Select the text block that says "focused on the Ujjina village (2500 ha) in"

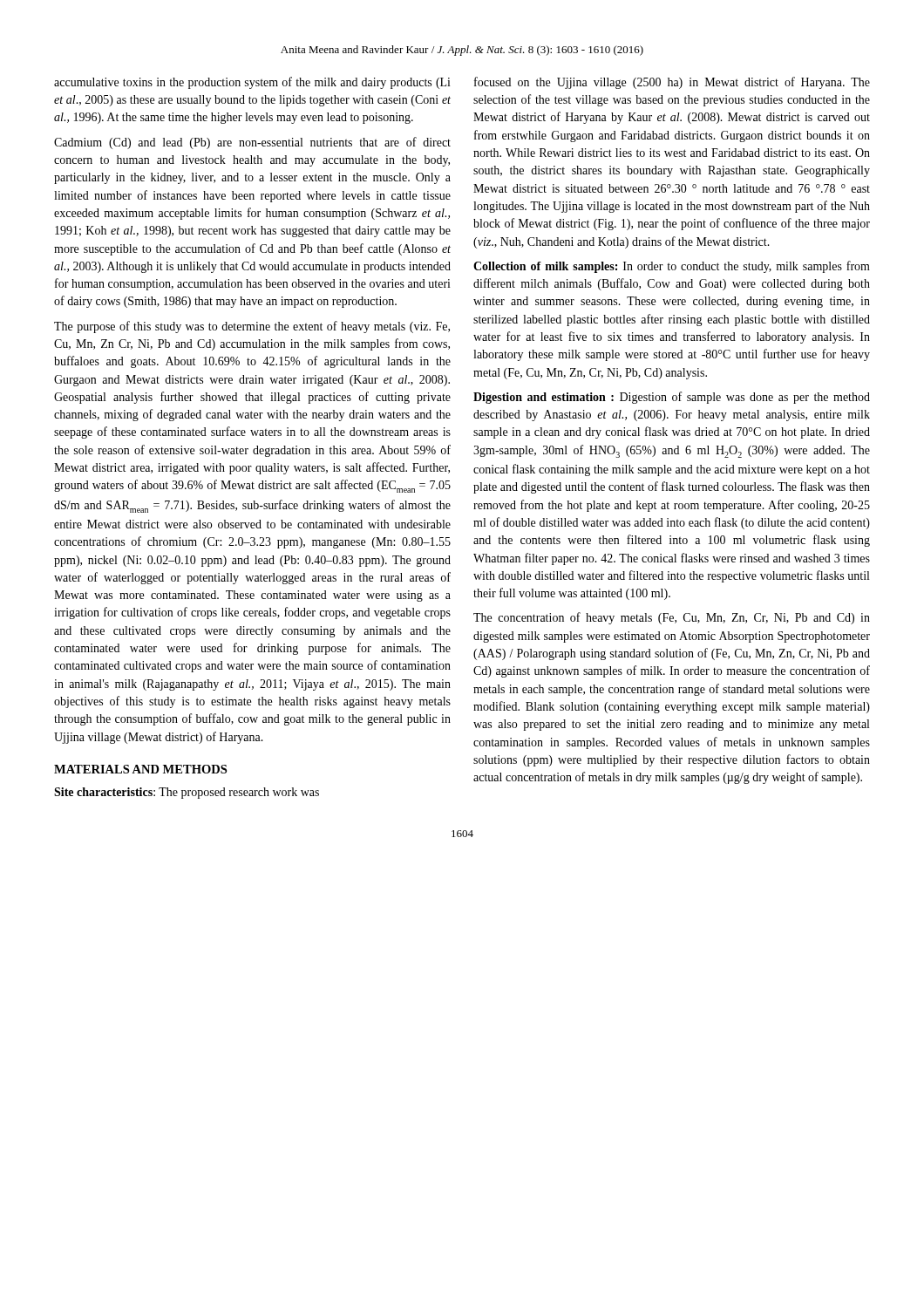[x=672, y=163]
